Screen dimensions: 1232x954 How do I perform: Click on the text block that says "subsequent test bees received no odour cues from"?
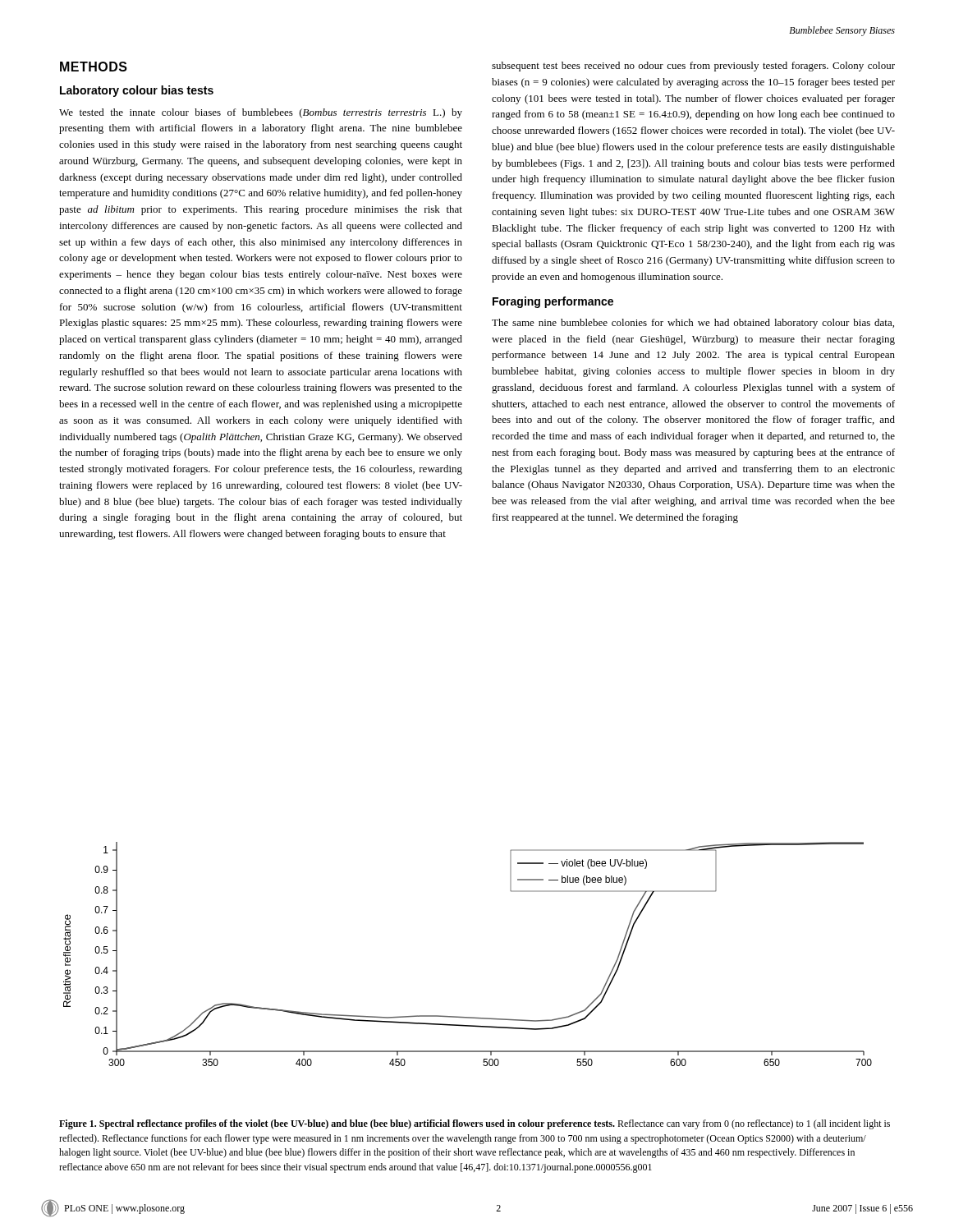(693, 171)
